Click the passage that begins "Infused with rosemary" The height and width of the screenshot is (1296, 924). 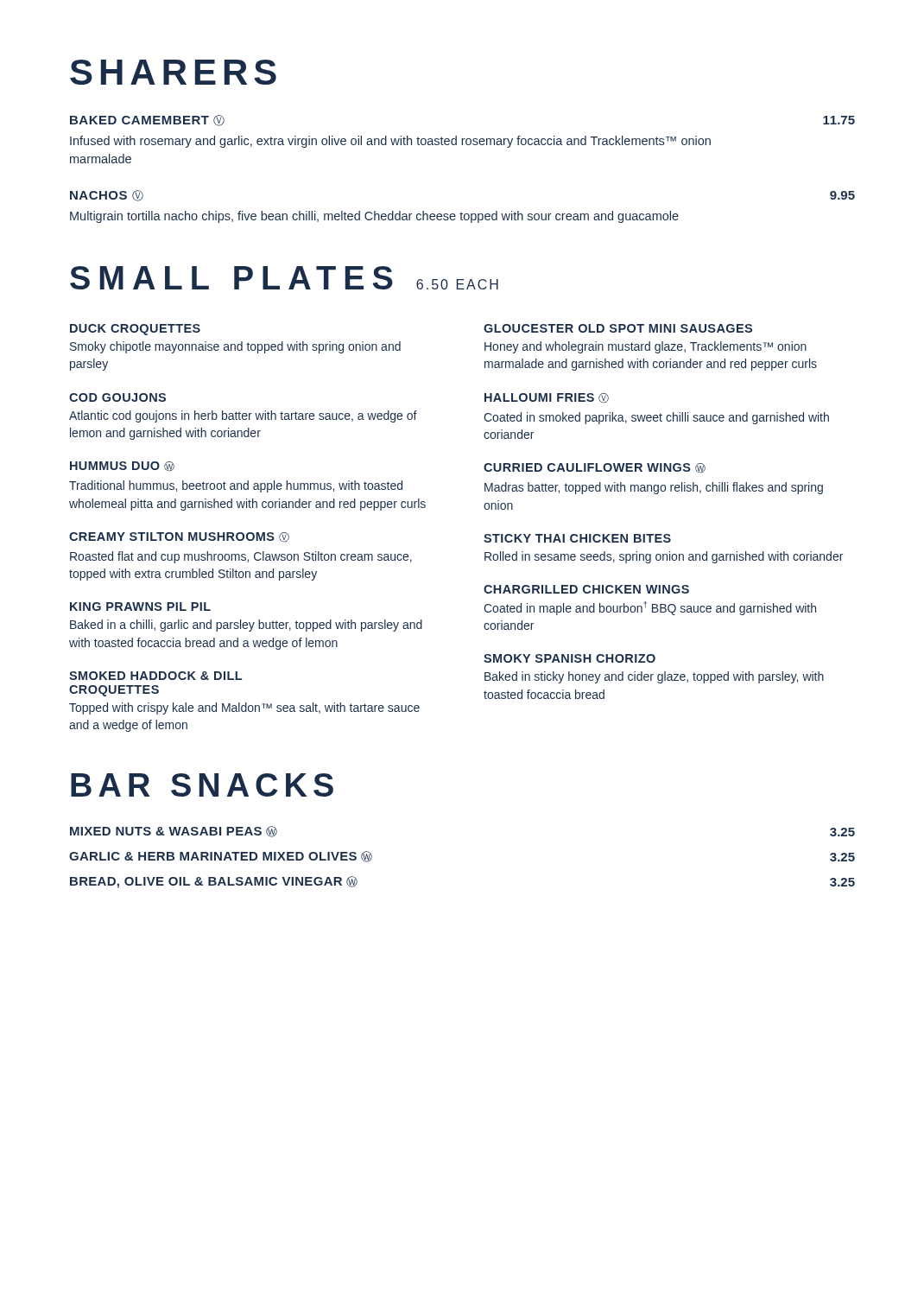[x=390, y=150]
